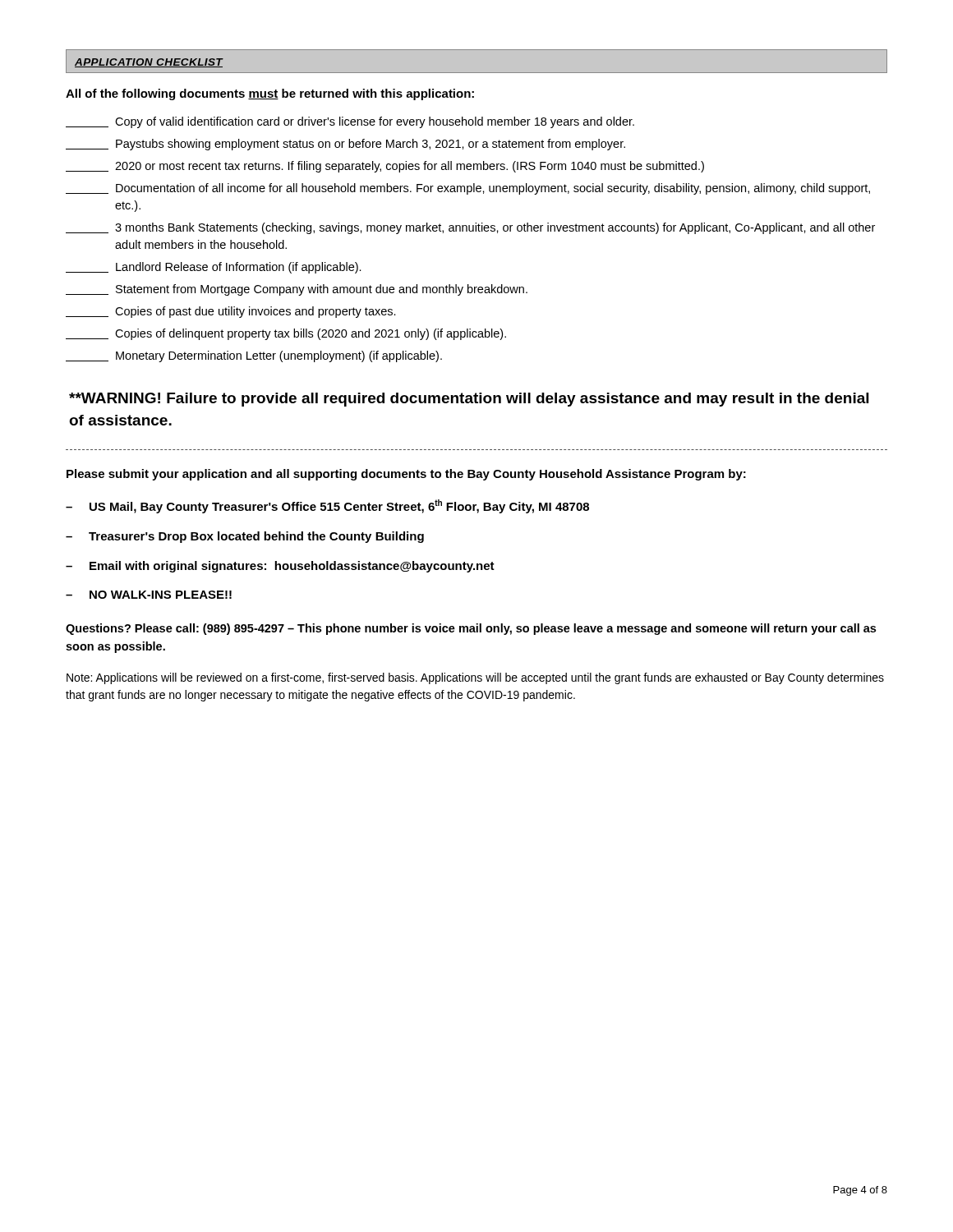
Task: Click on the text block containing "Please submit your application and"
Action: click(x=476, y=474)
